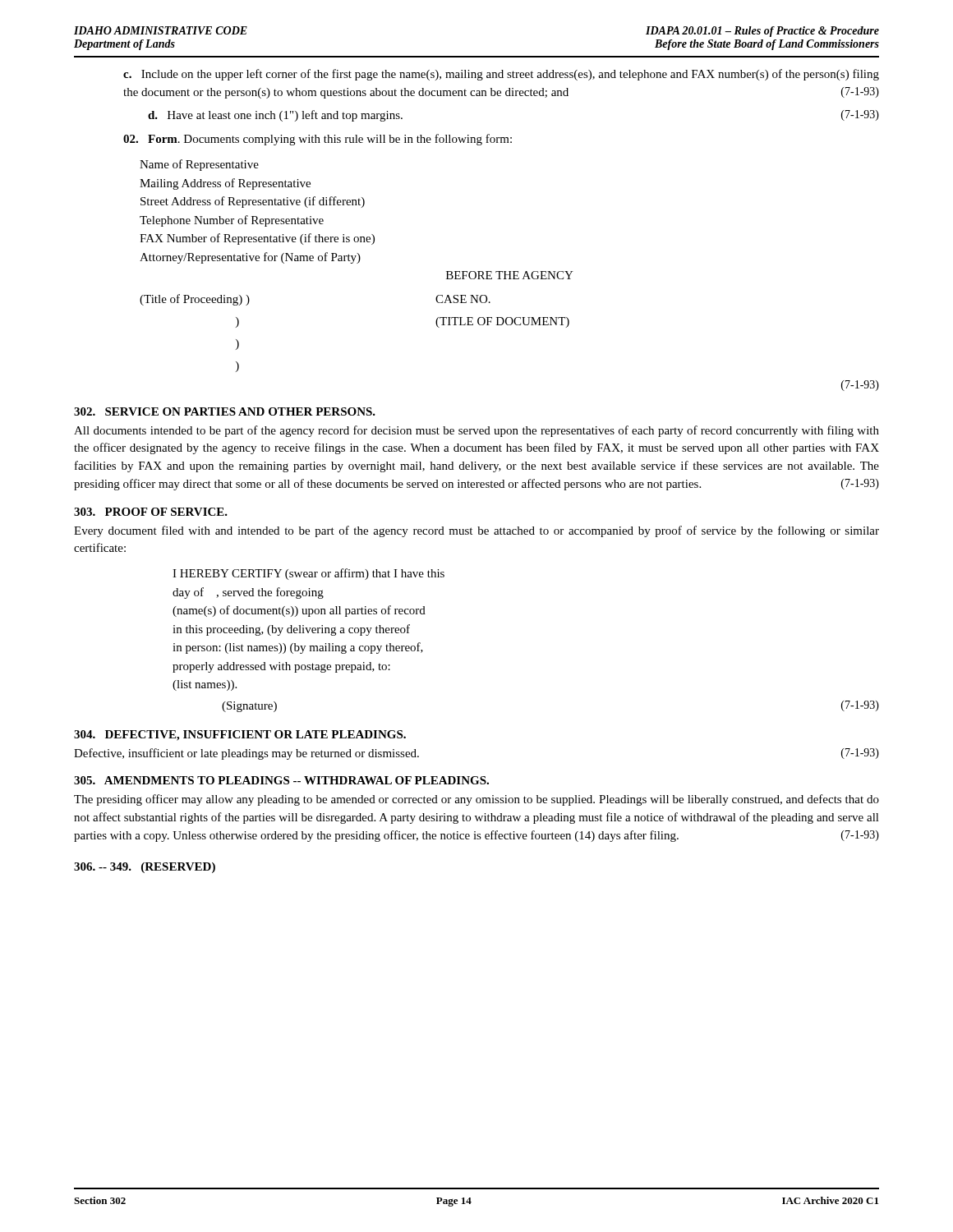Click on the text starting "(Signature) (7-1-93)"
Viewport: 953px width, 1232px height.
point(241,706)
